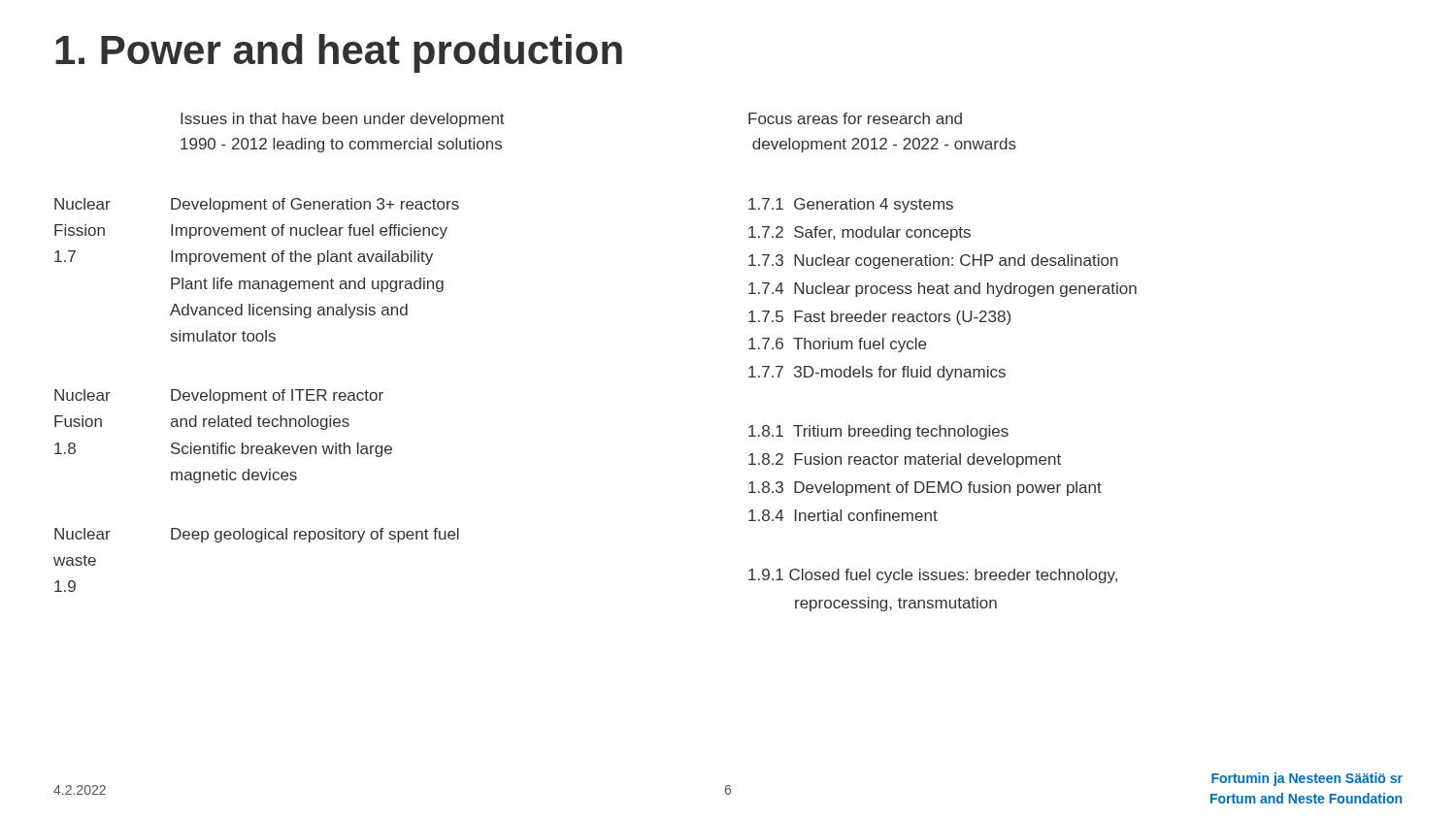Point to the text starting "Nuclearwaste1.9 Deep geological repository of spent fuel"
This screenshot has width=1456, height=819.
[x=257, y=535]
